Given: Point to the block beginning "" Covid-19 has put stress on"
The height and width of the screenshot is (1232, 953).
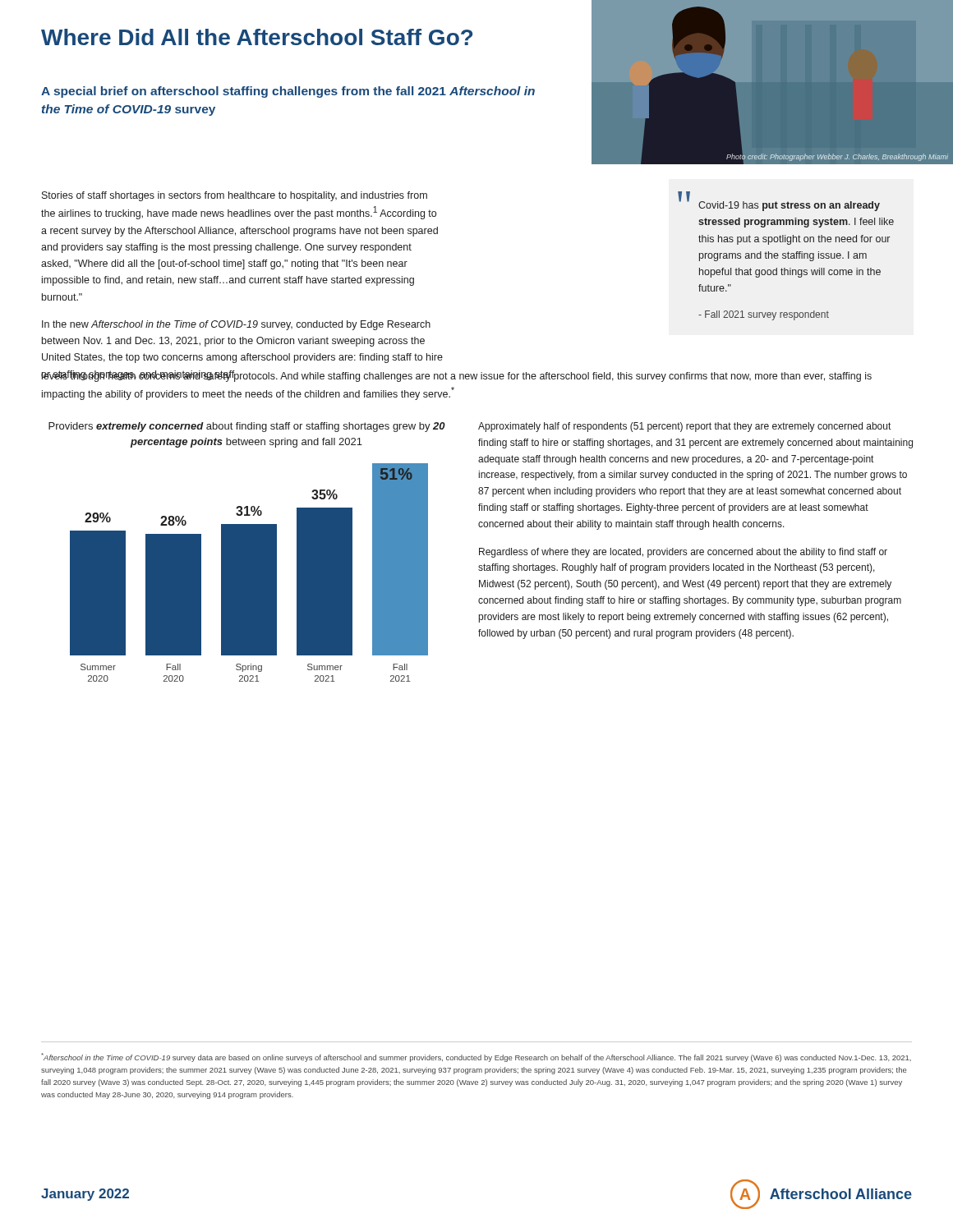Looking at the screenshot, I should click(785, 251).
